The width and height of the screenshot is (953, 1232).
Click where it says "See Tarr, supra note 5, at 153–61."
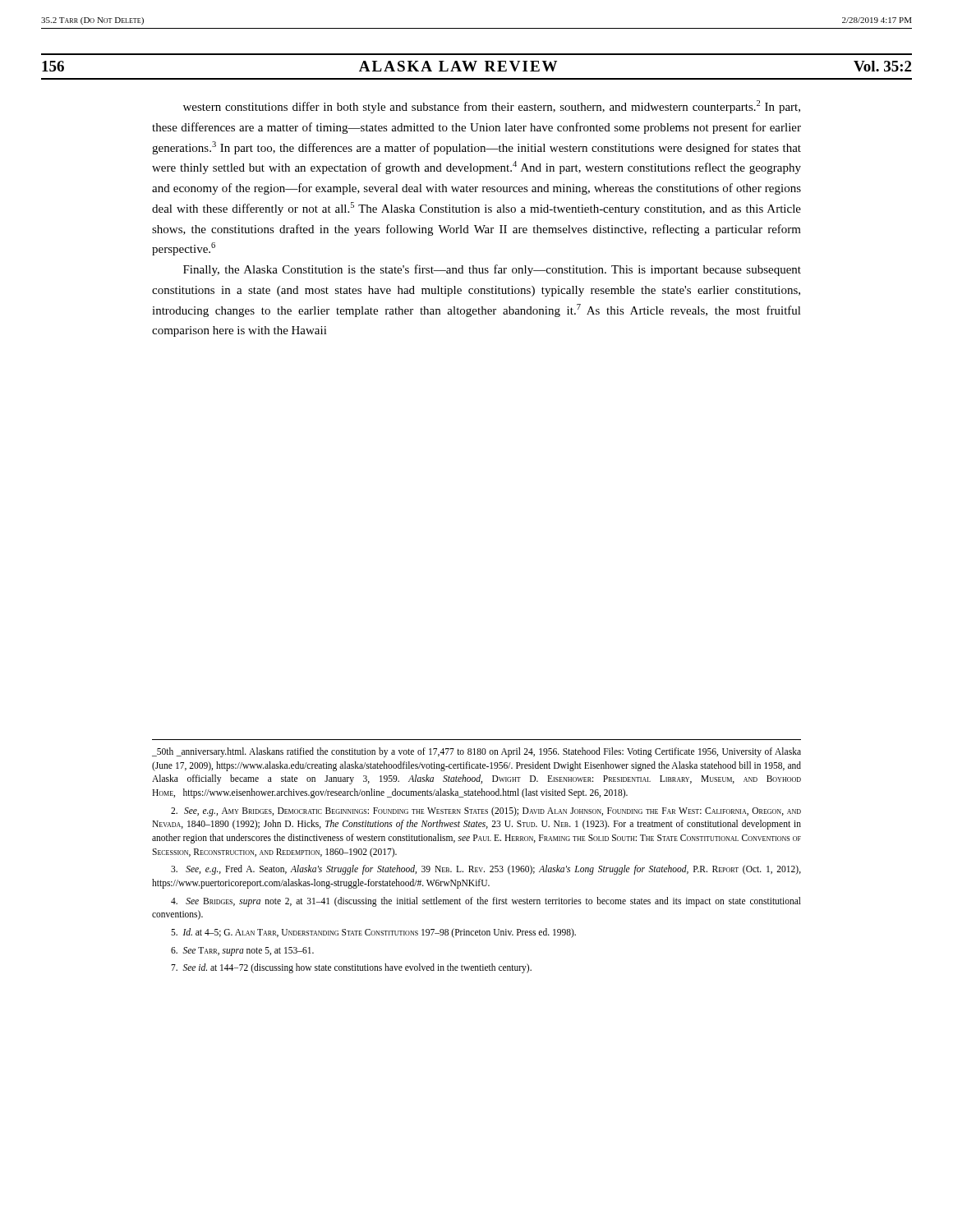pos(242,952)
